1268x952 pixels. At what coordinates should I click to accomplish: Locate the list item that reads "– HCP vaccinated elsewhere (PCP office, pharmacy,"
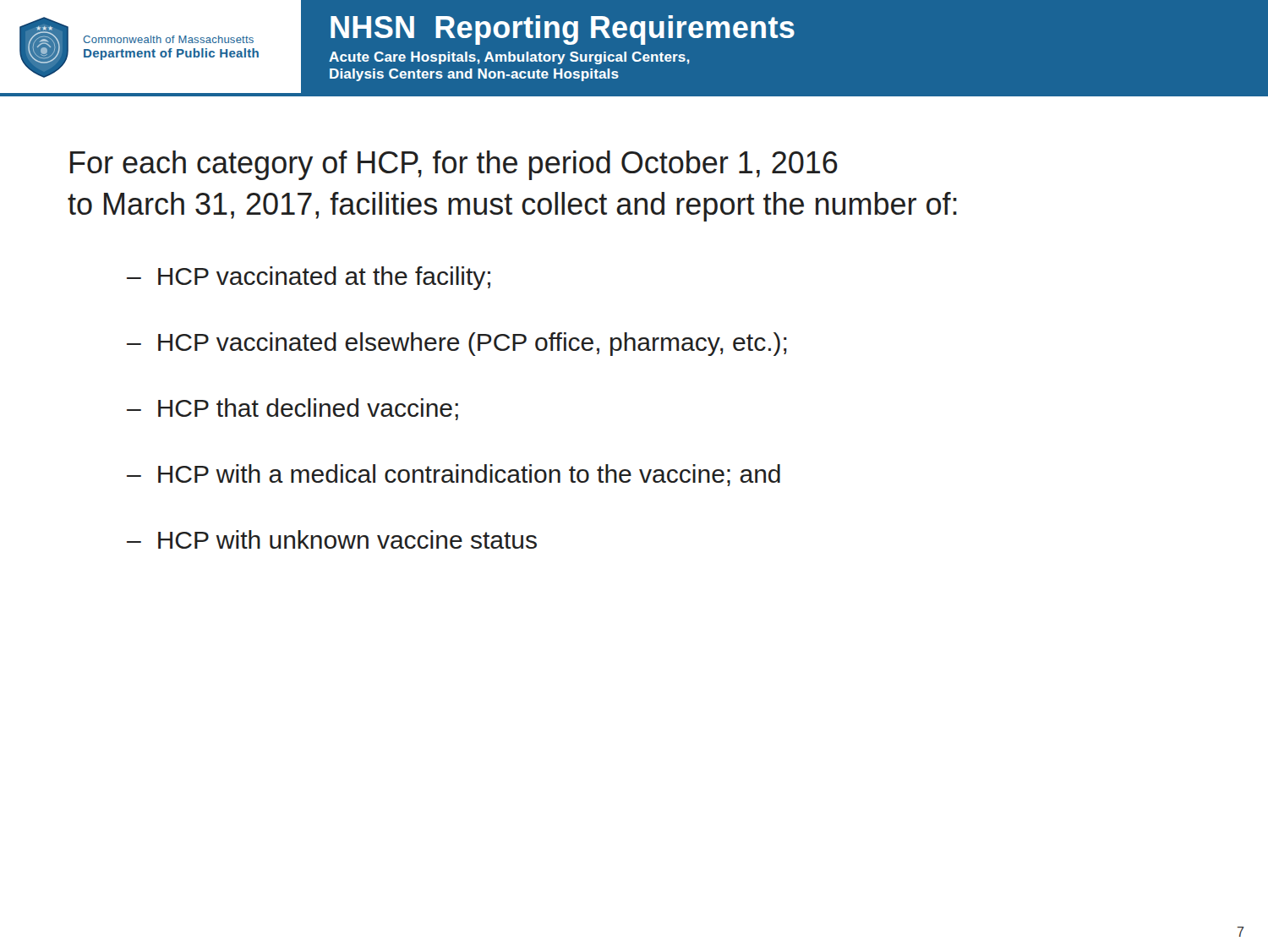[458, 343]
